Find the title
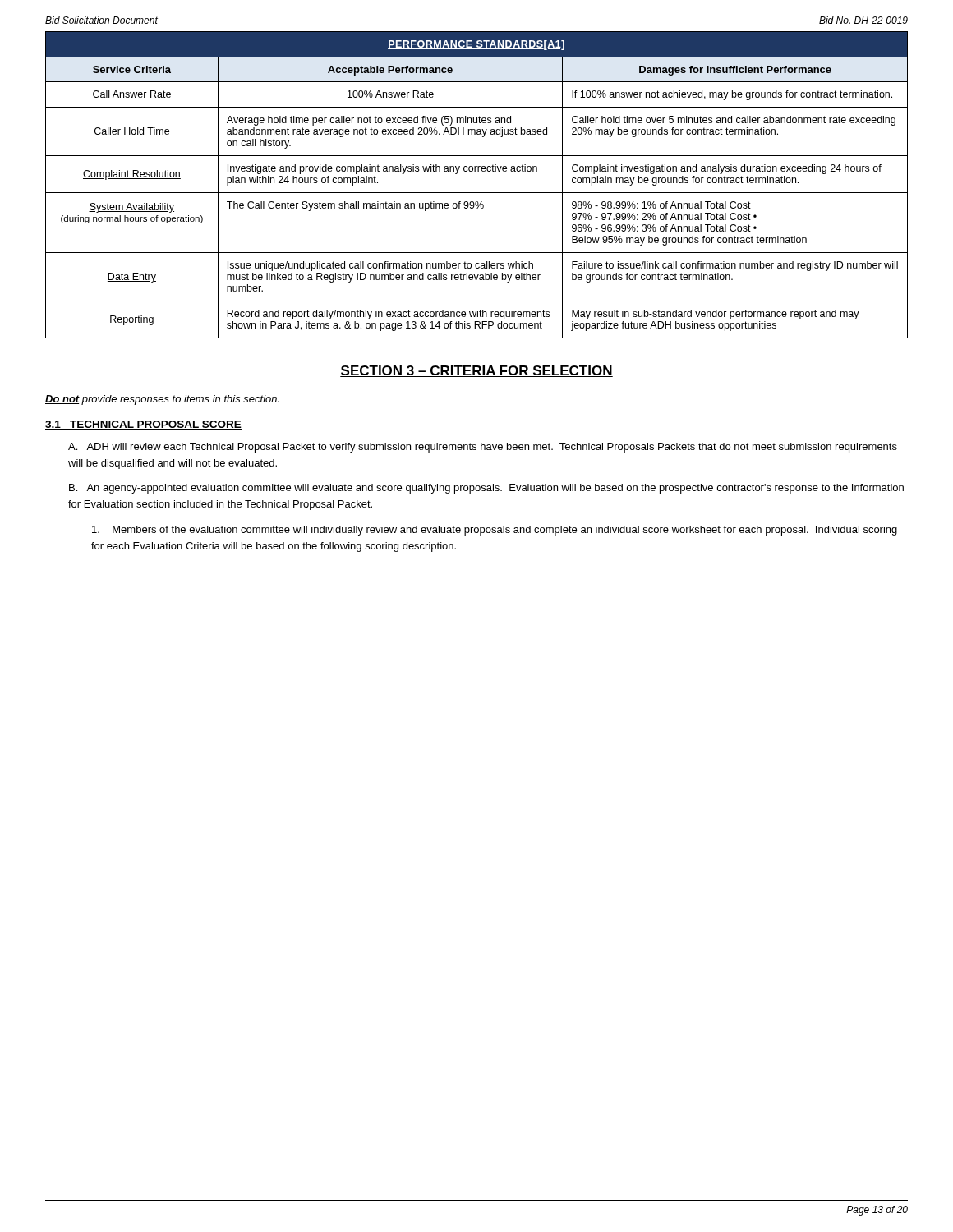Screen dimensions: 1232x953 [476, 371]
